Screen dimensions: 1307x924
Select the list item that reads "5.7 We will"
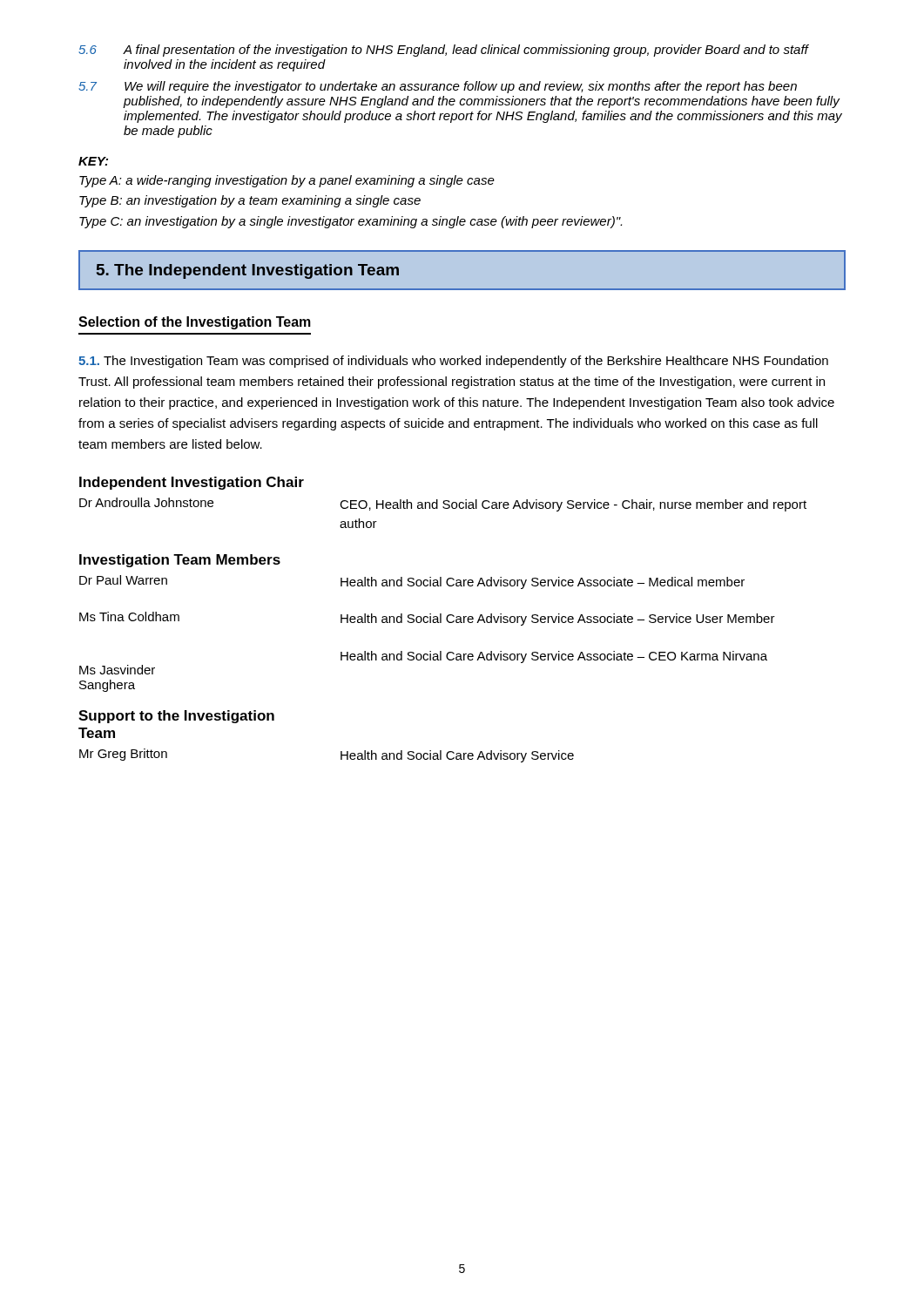[462, 108]
